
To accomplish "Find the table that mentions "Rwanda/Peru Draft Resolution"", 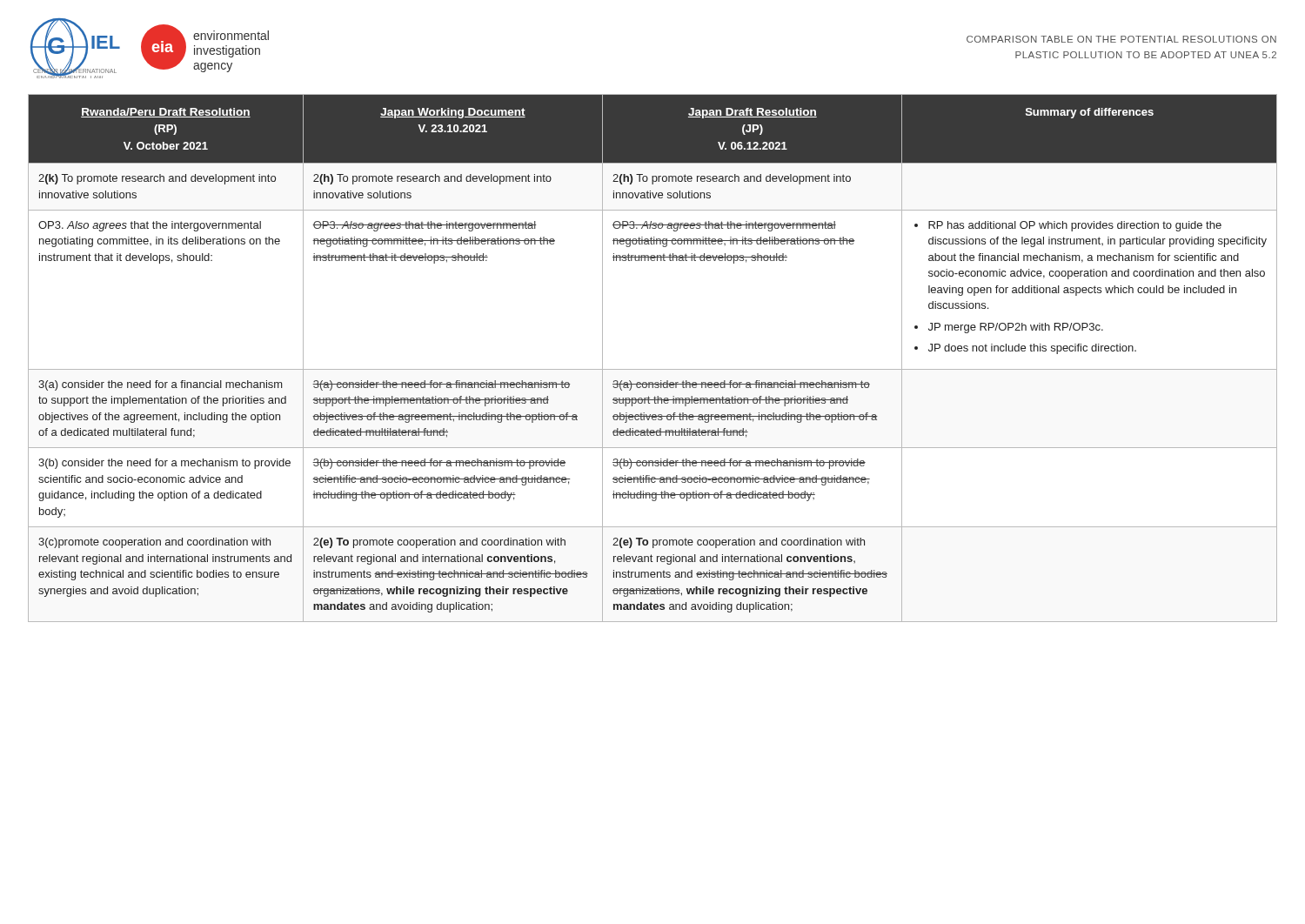I will (652, 358).
